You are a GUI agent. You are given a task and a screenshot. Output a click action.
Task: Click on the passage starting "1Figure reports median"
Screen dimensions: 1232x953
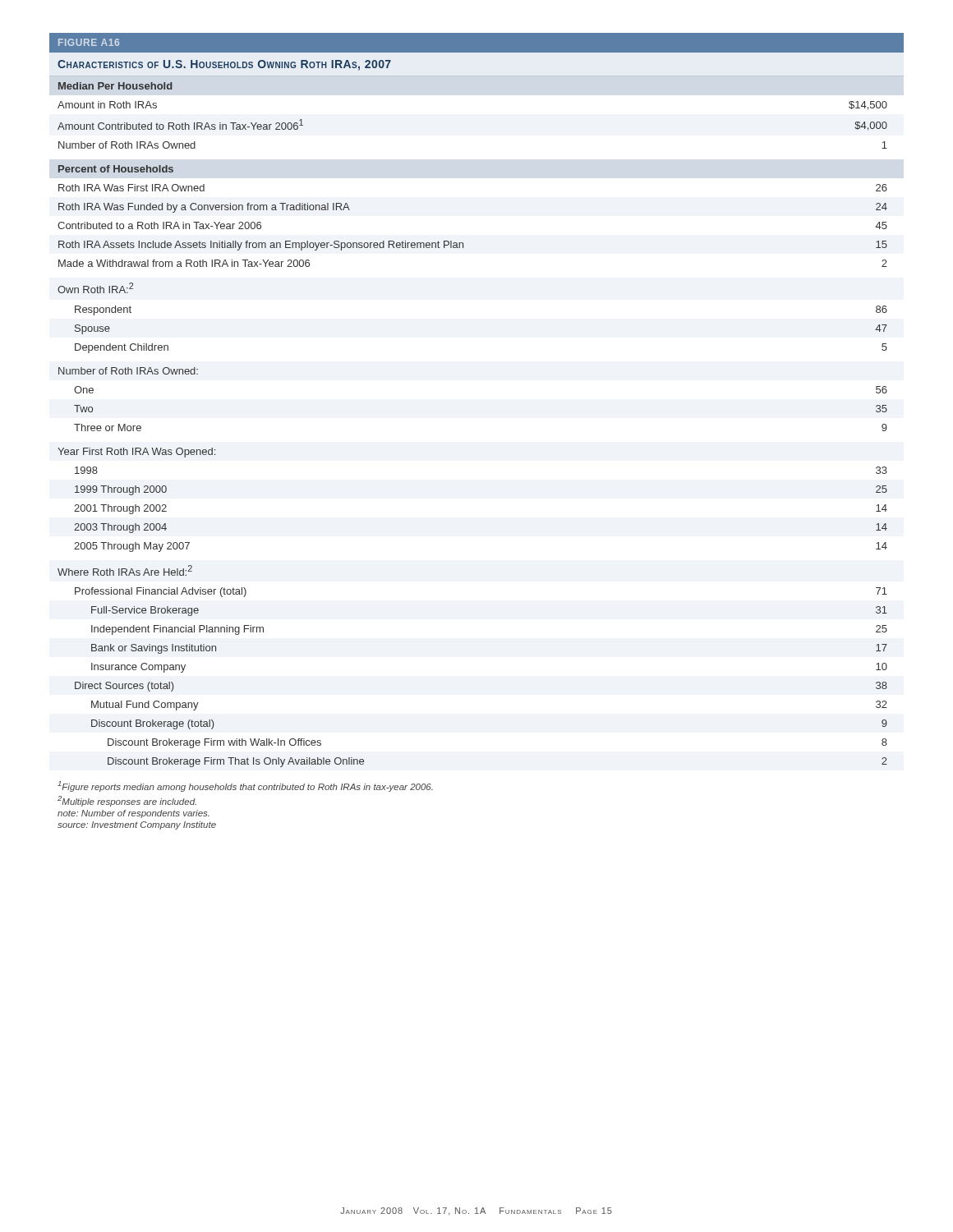245,786
